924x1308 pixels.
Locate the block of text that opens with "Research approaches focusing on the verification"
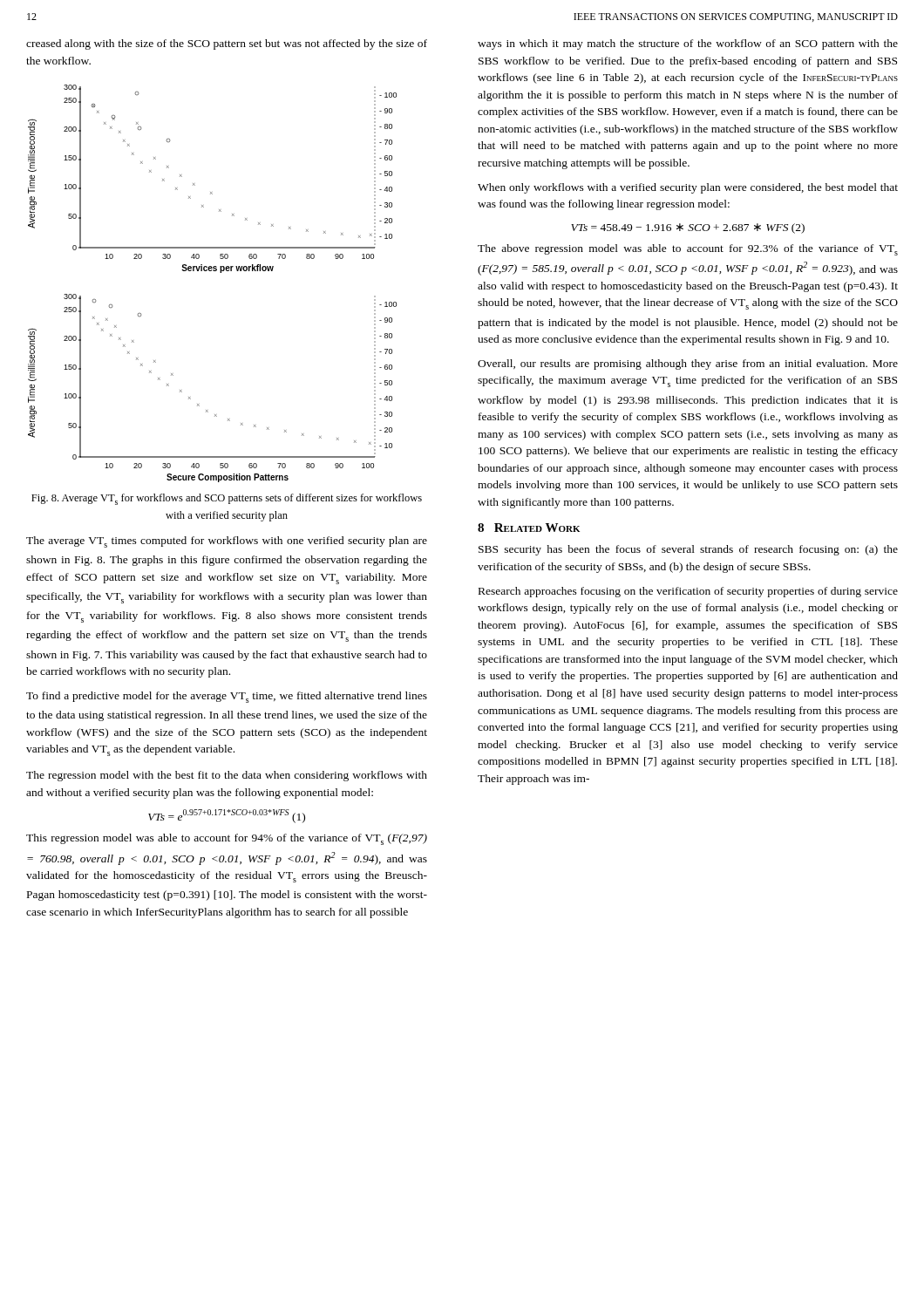[688, 684]
